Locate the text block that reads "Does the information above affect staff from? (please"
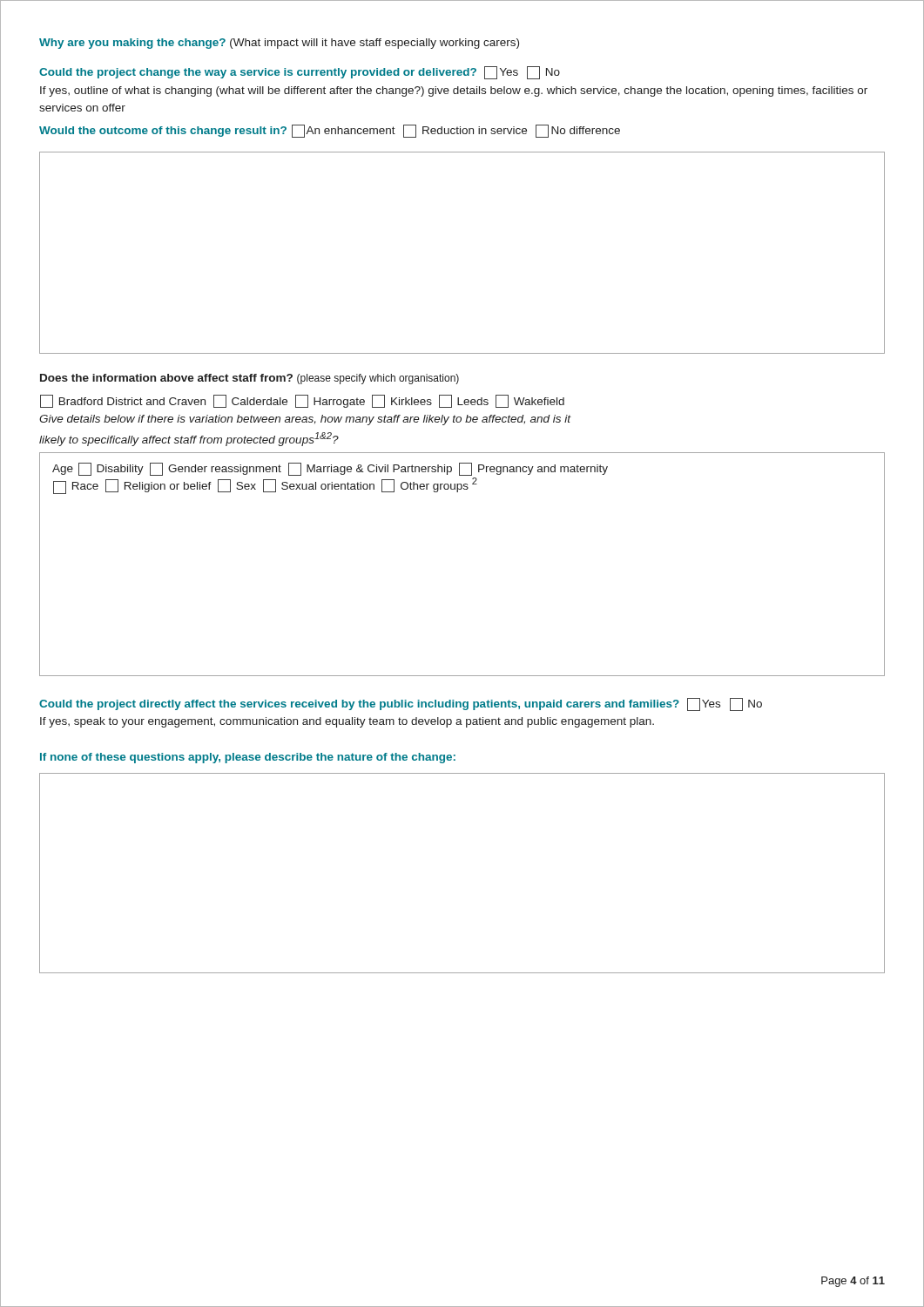 coord(249,378)
